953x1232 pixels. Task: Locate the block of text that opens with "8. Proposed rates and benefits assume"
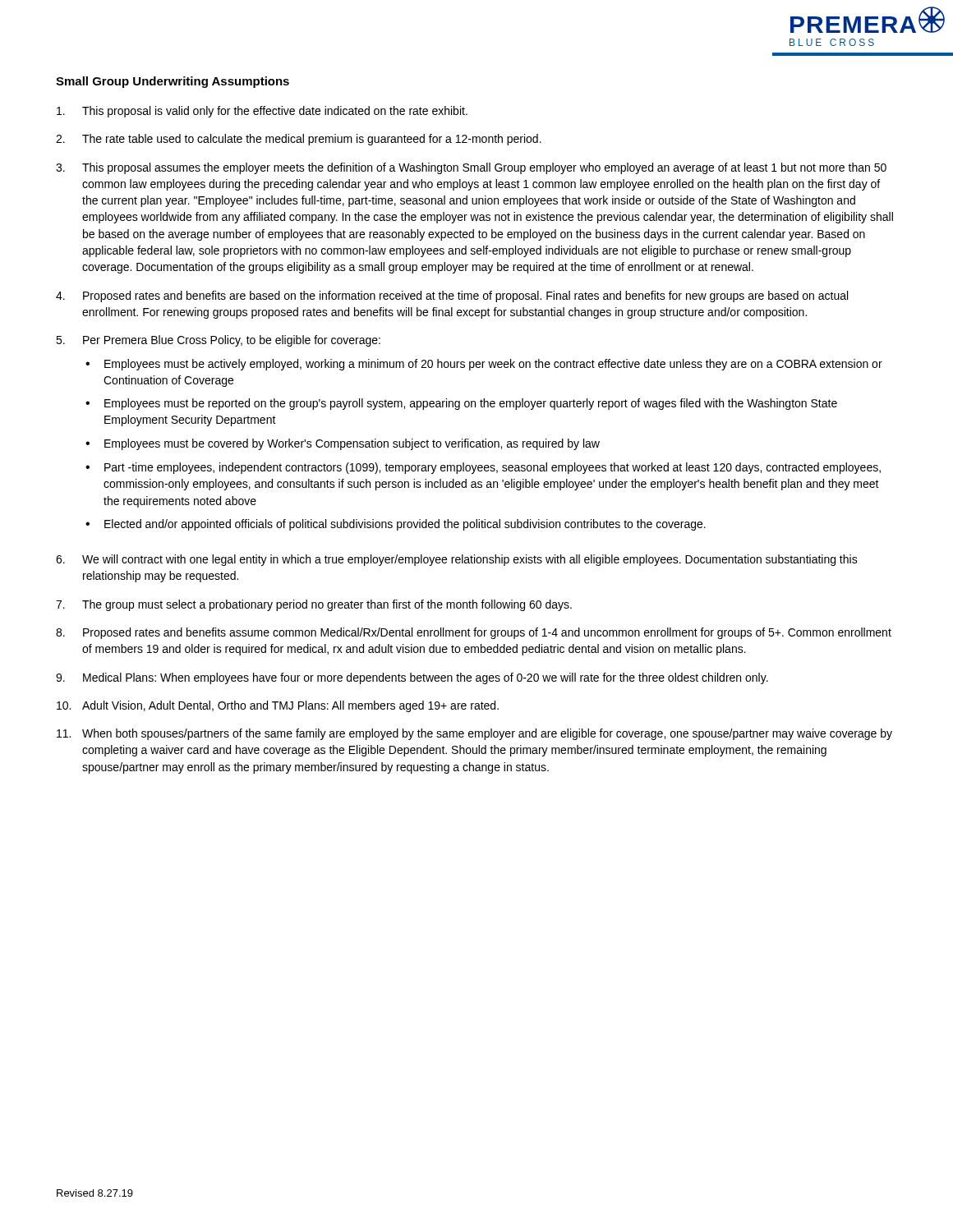(476, 641)
